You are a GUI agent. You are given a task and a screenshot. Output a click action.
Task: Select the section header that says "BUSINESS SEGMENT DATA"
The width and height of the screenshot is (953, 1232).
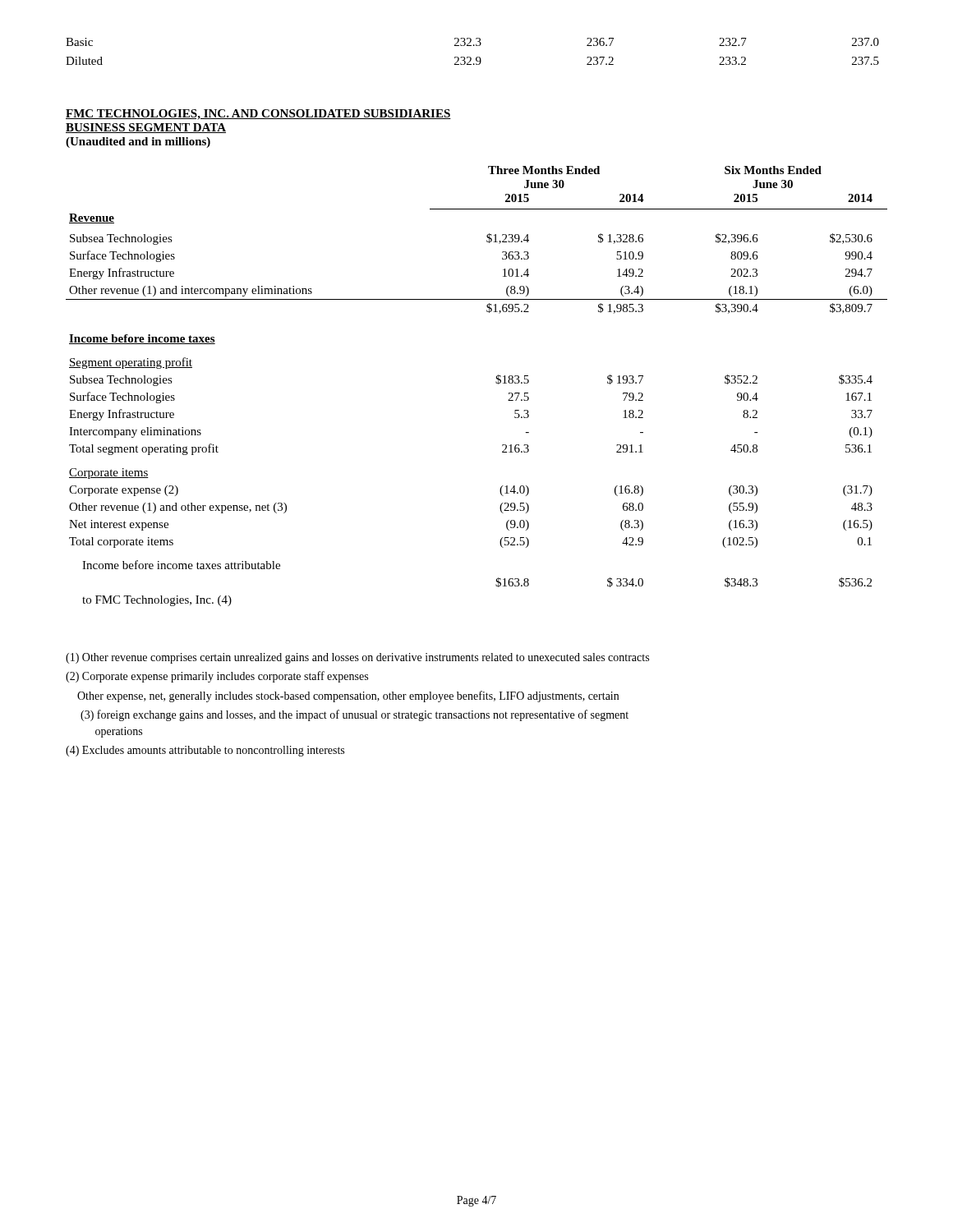tap(146, 127)
